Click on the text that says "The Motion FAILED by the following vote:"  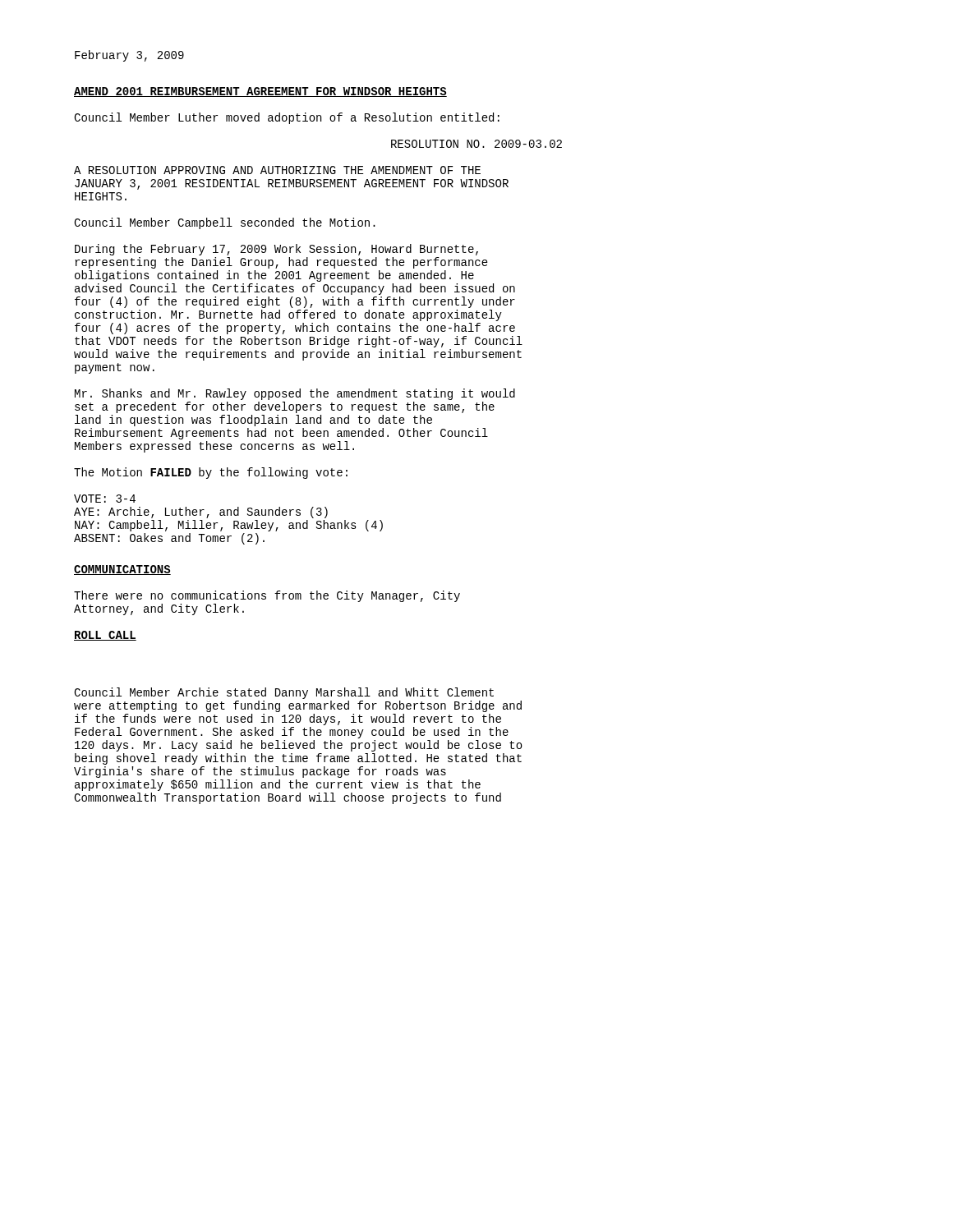212,473
